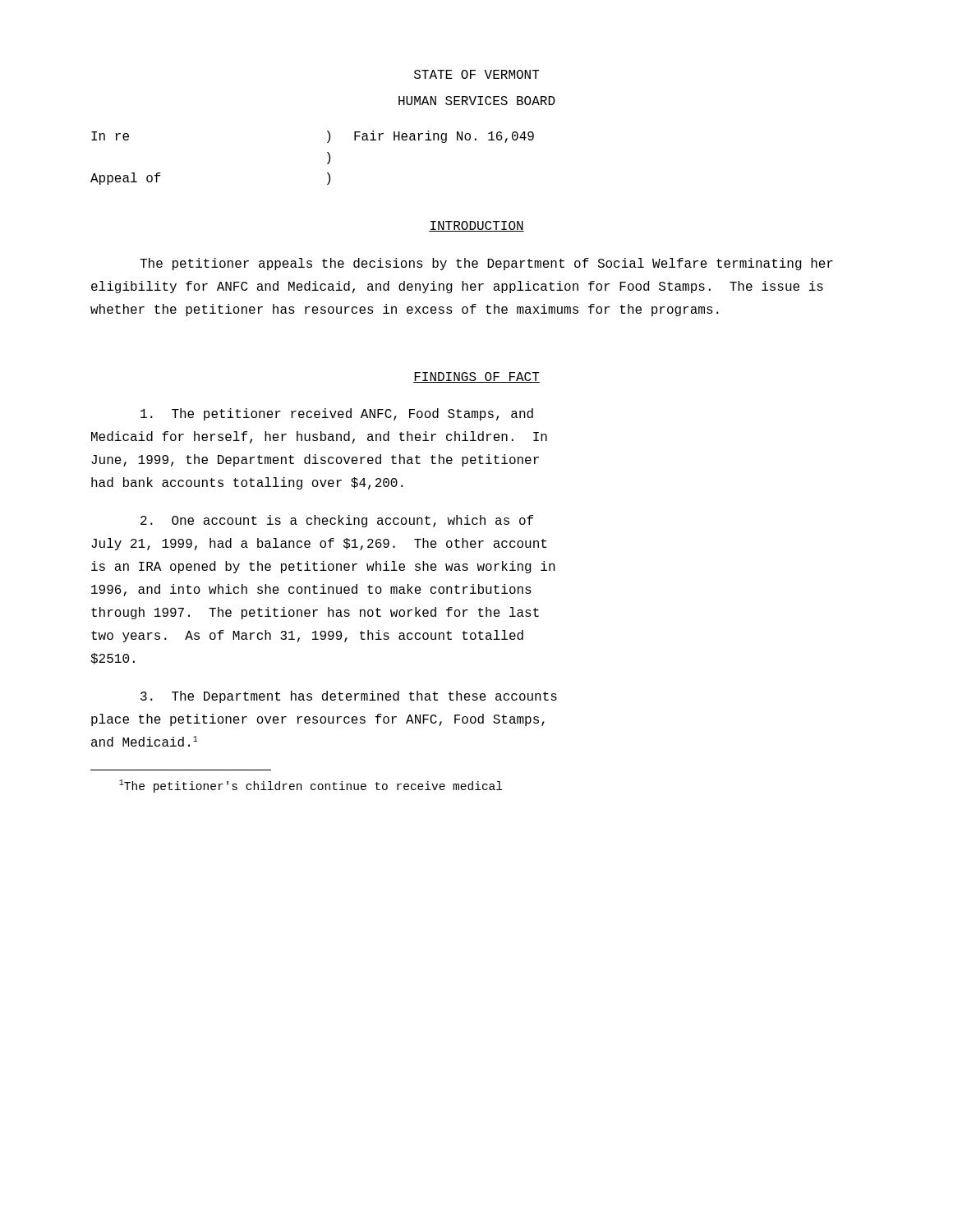Point to the text starting "FINDINGS OF FACT"

(476, 377)
